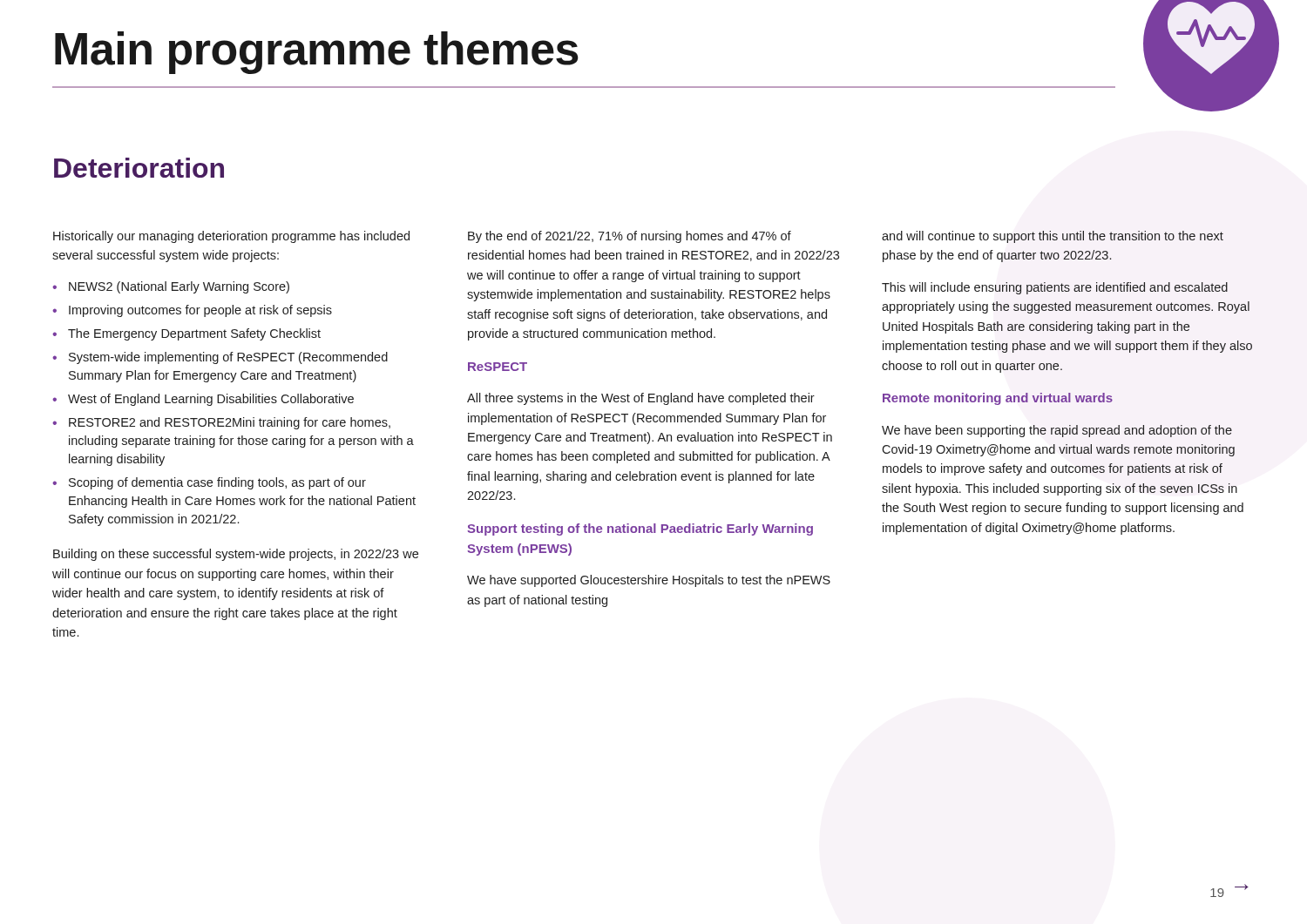1307x924 pixels.
Task: Locate the text block starting "Building on these successful system-wide projects,"
Action: coord(239,593)
